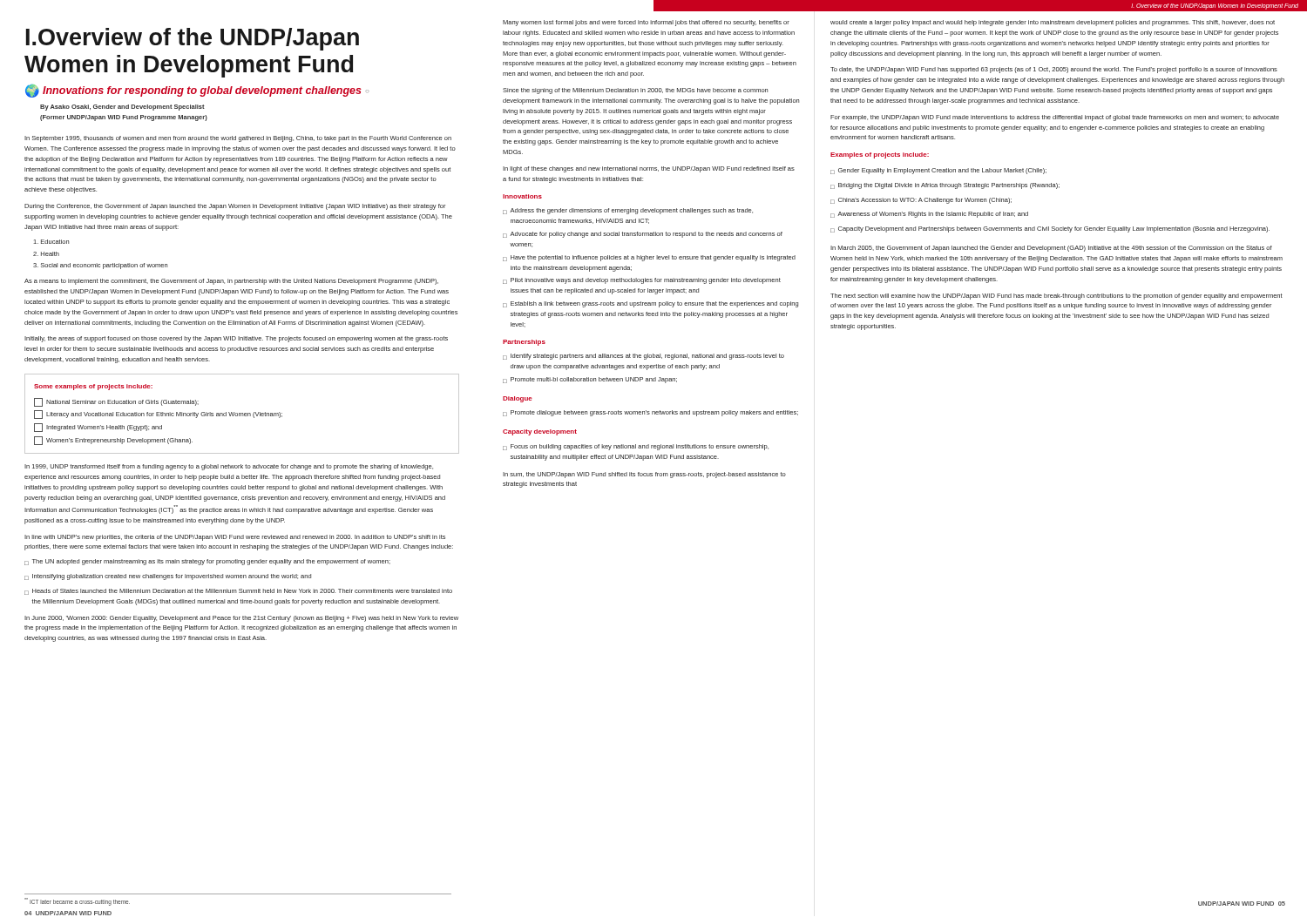
Task: Point to the block beginning "□The UN adopted gender mainstreaming as its"
Action: pos(207,563)
